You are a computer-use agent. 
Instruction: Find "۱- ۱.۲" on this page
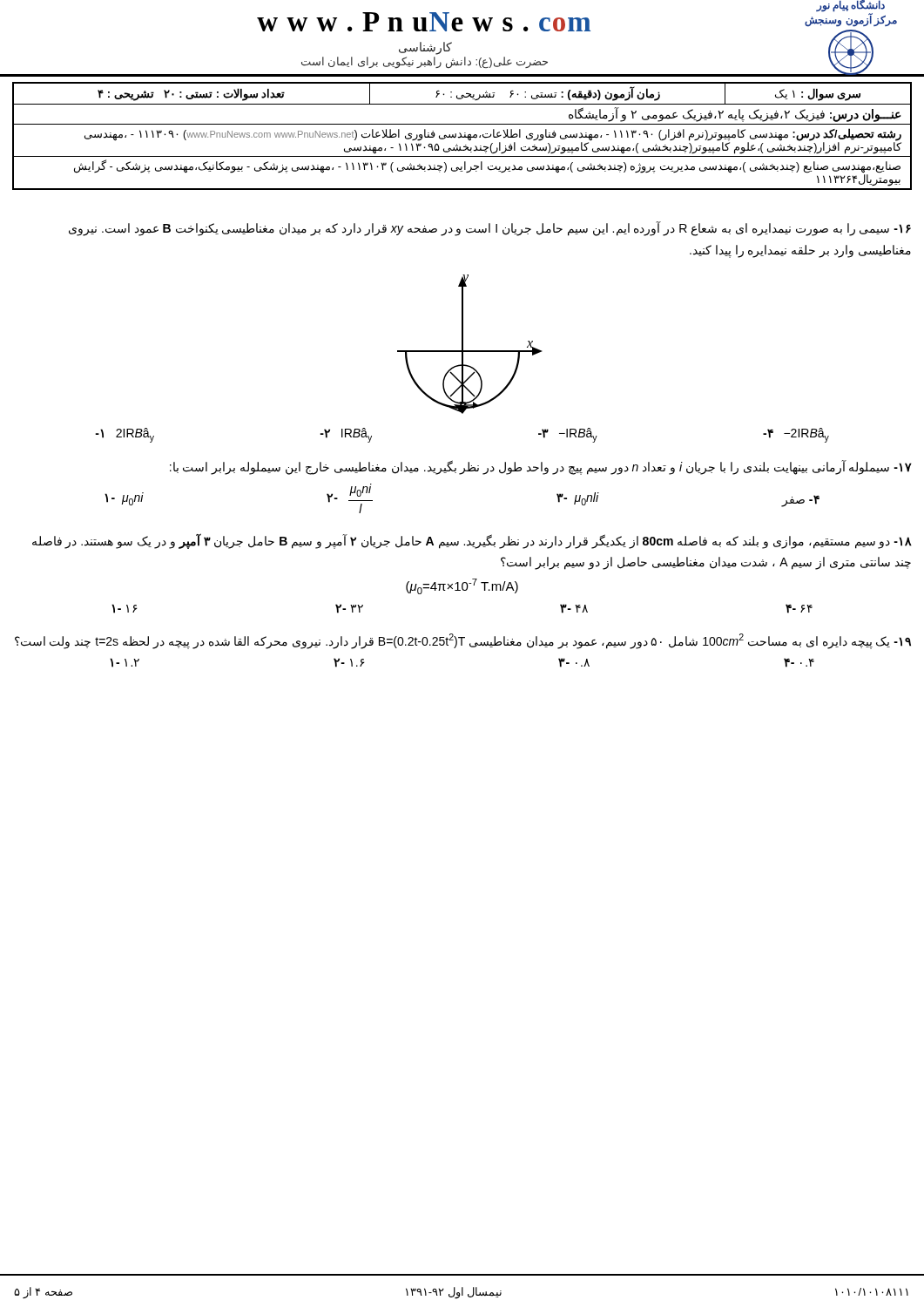[x=125, y=662]
